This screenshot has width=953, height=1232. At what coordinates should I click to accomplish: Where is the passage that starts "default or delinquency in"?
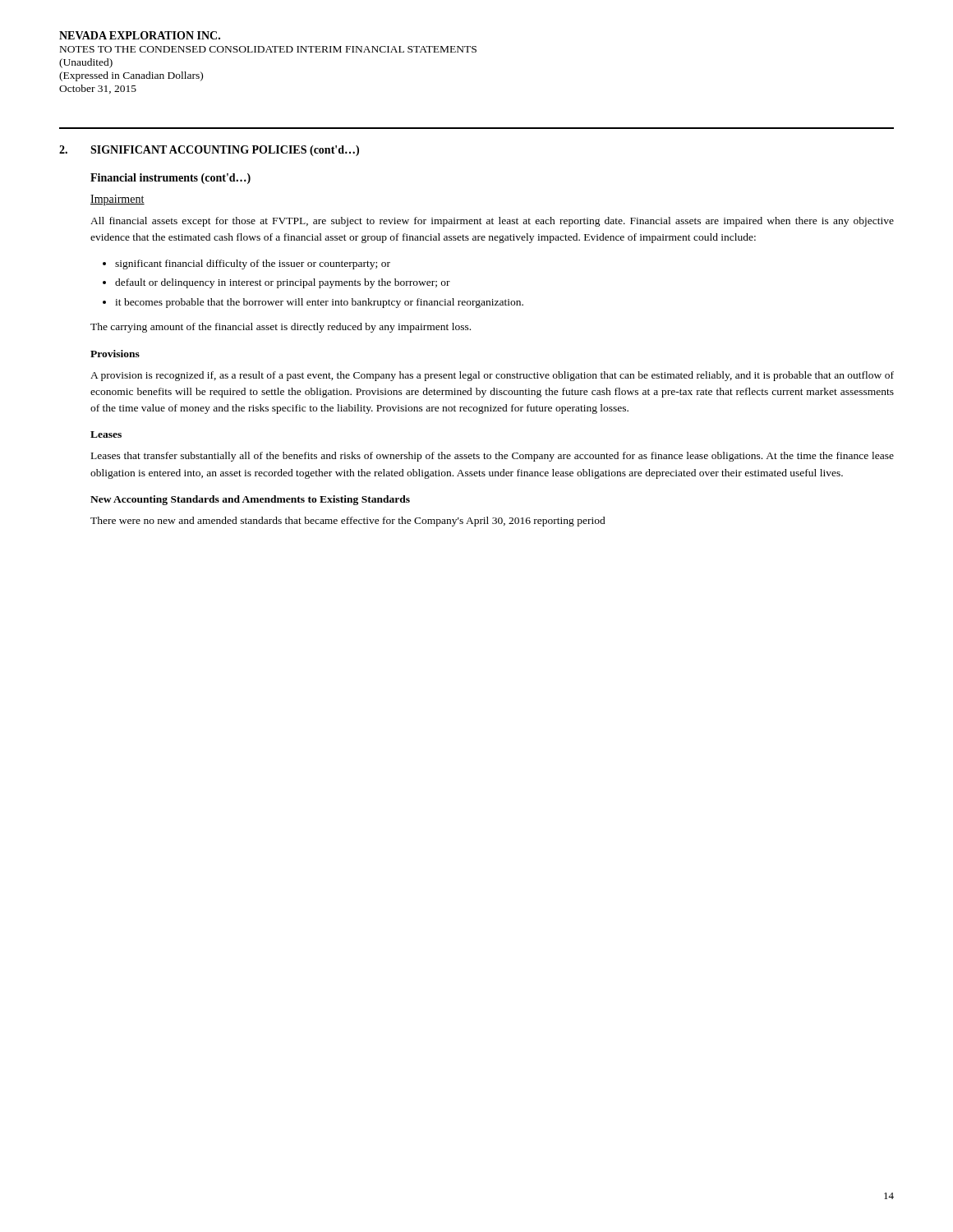[282, 282]
